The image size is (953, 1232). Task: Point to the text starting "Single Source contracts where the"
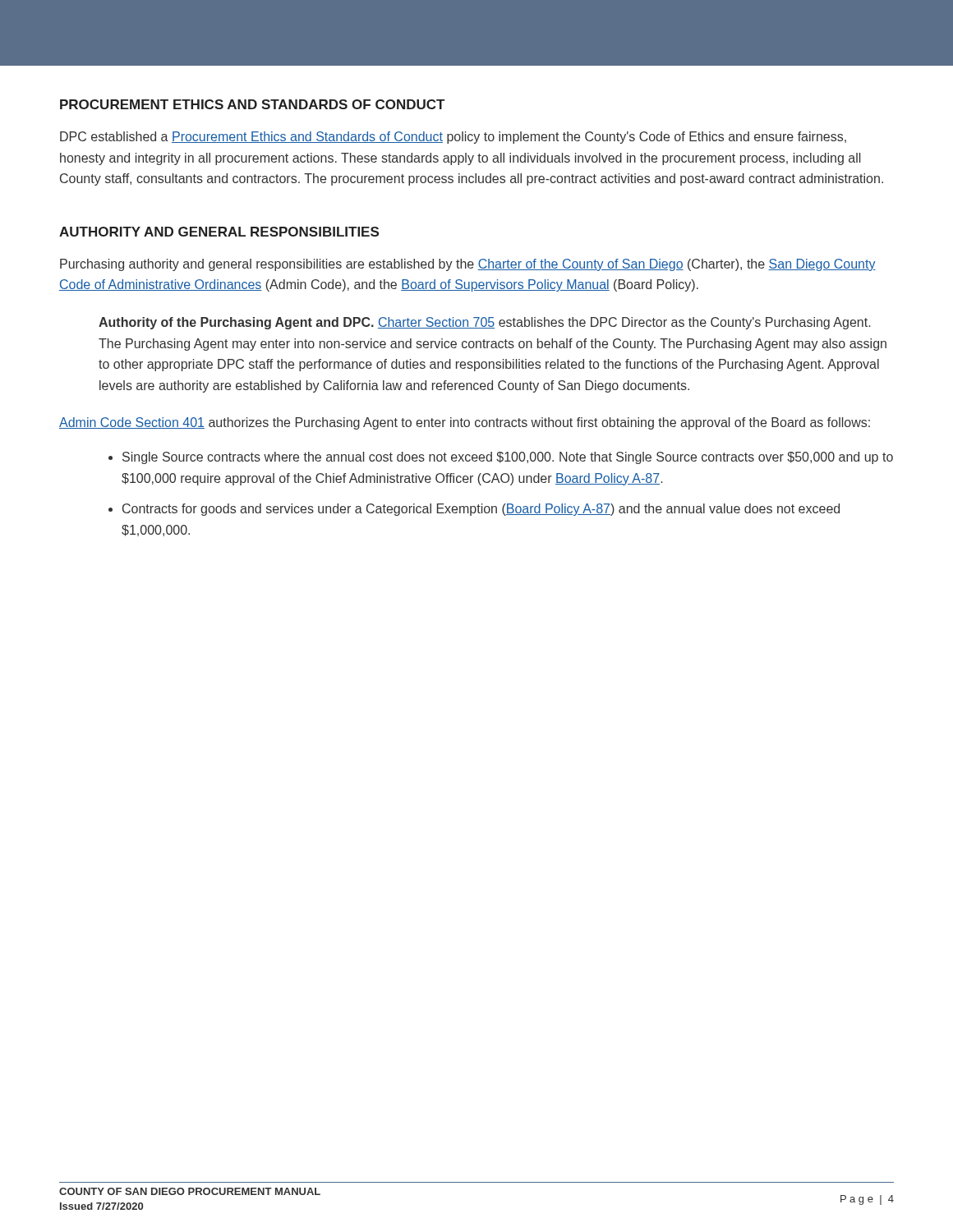point(507,468)
